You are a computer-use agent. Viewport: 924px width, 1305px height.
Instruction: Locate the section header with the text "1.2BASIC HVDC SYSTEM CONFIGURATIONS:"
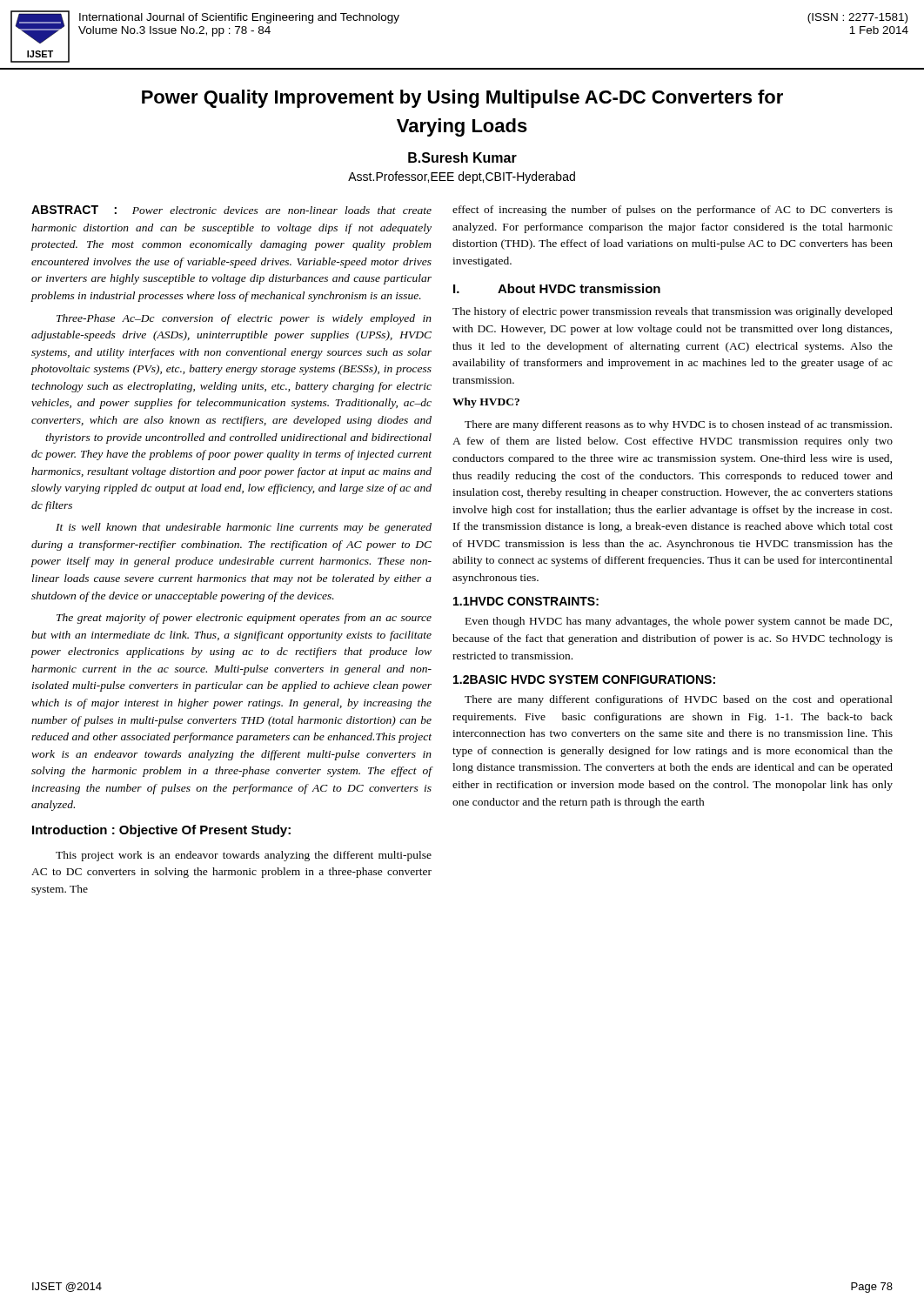coord(673,680)
